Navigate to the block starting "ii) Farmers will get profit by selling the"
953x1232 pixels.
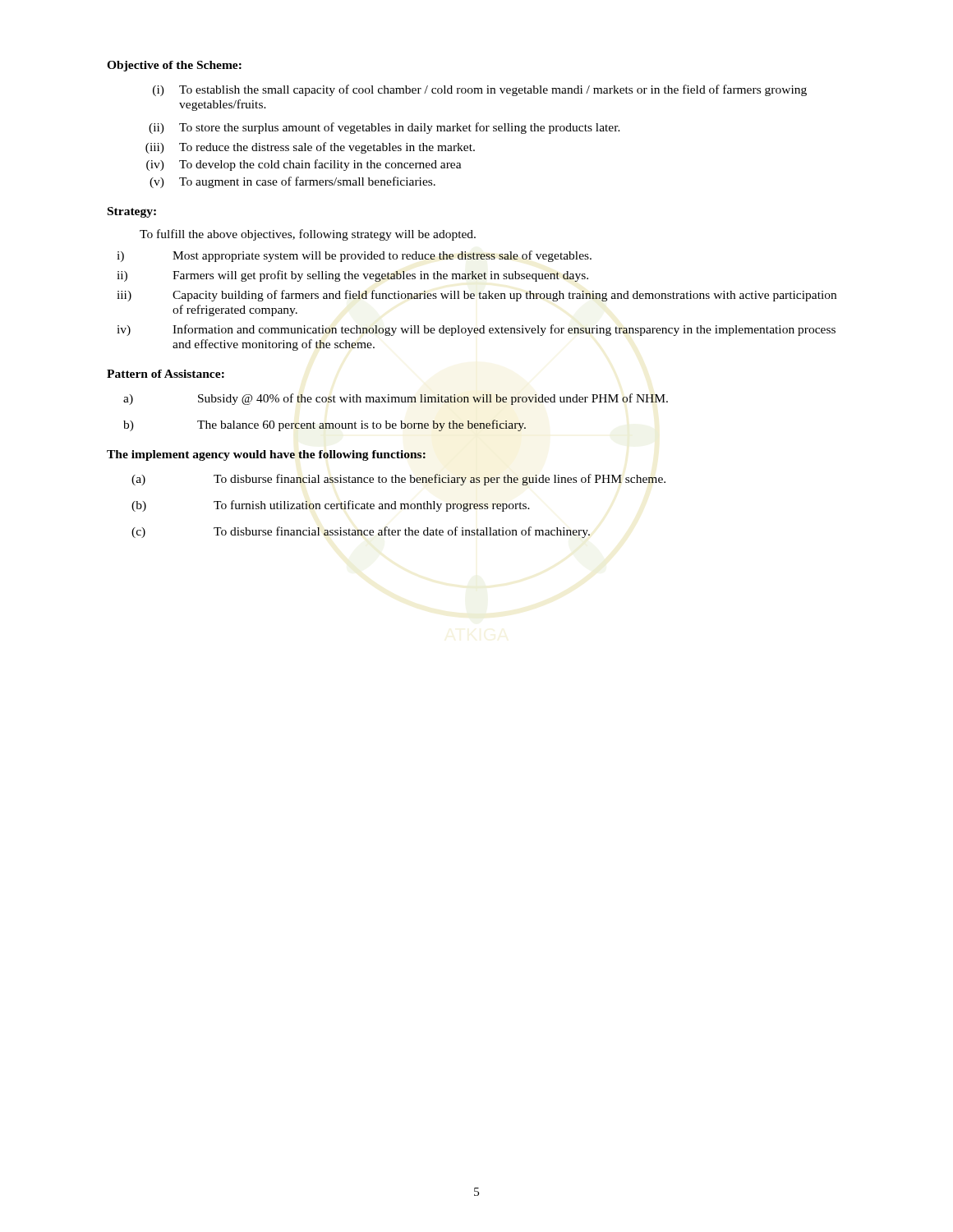coord(476,275)
